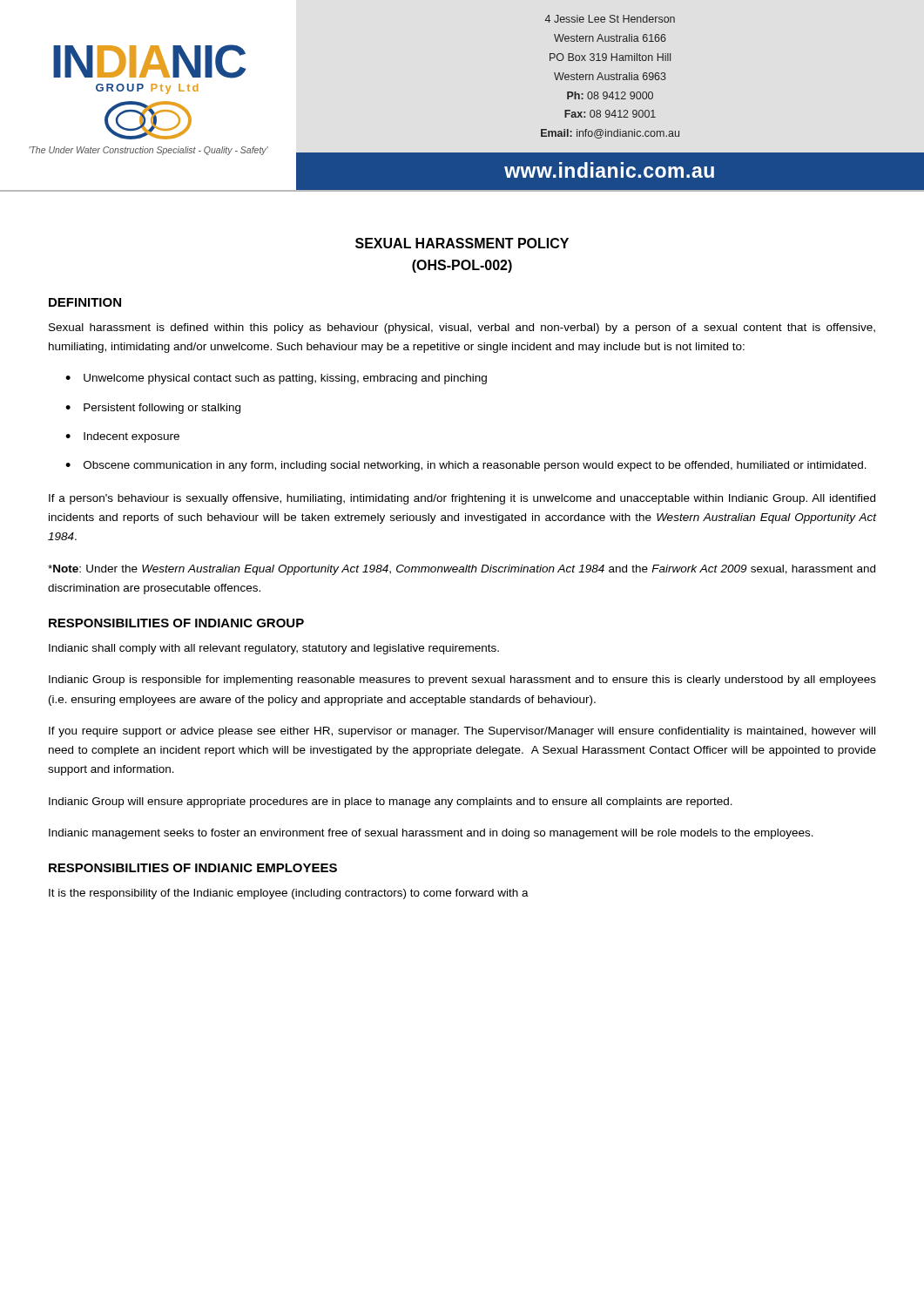This screenshot has height=1307, width=924.
Task: Navigate to the element starting "Indianic Group is responsible"
Action: point(462,689)
